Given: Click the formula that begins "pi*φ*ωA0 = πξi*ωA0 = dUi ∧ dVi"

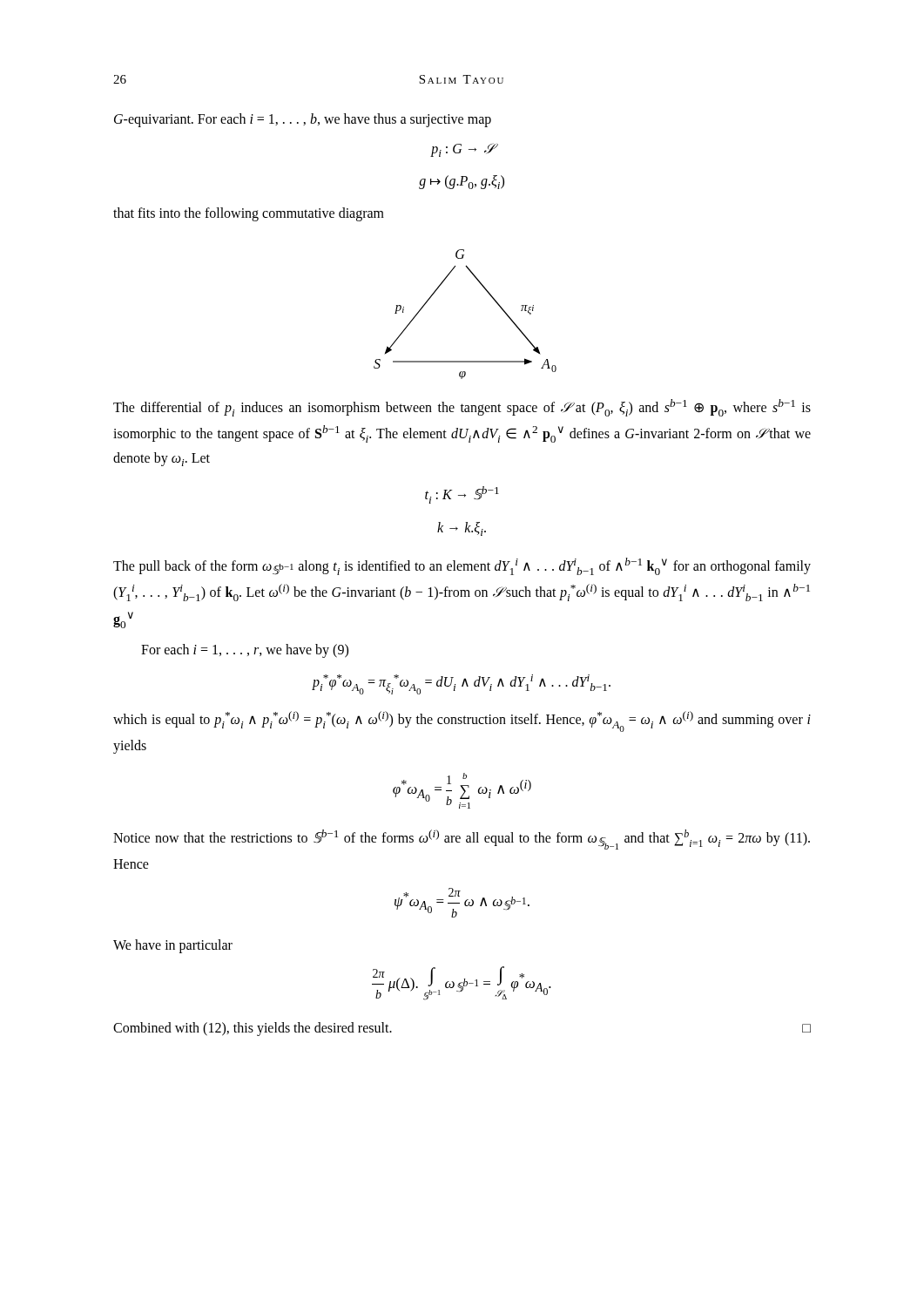Looking at the screenshot, I should (462, 683).
